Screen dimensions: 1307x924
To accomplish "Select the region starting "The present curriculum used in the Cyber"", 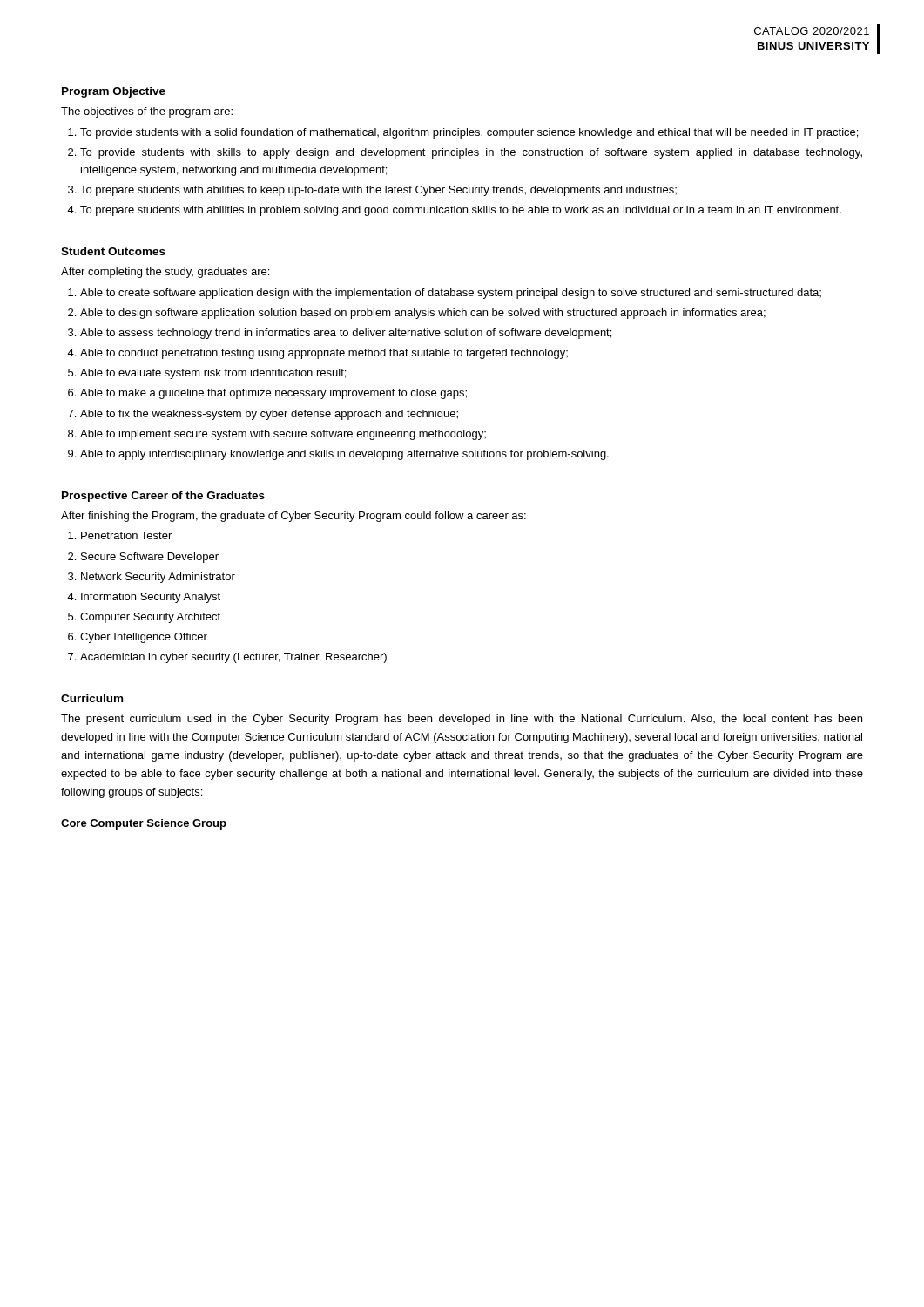I will point(462,756).
